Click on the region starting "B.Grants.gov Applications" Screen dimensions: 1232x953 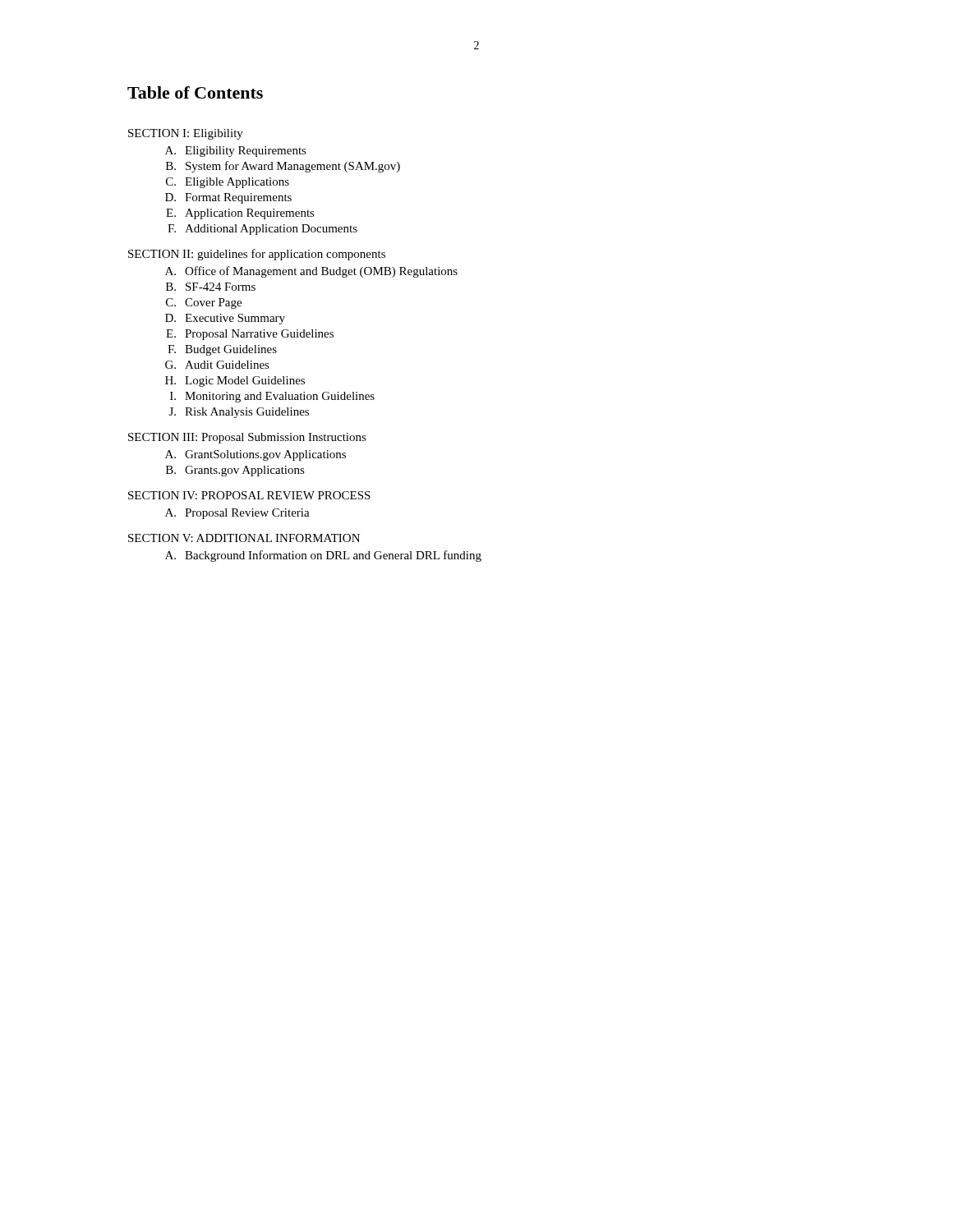pyautogui.click(x=235, y=471)
